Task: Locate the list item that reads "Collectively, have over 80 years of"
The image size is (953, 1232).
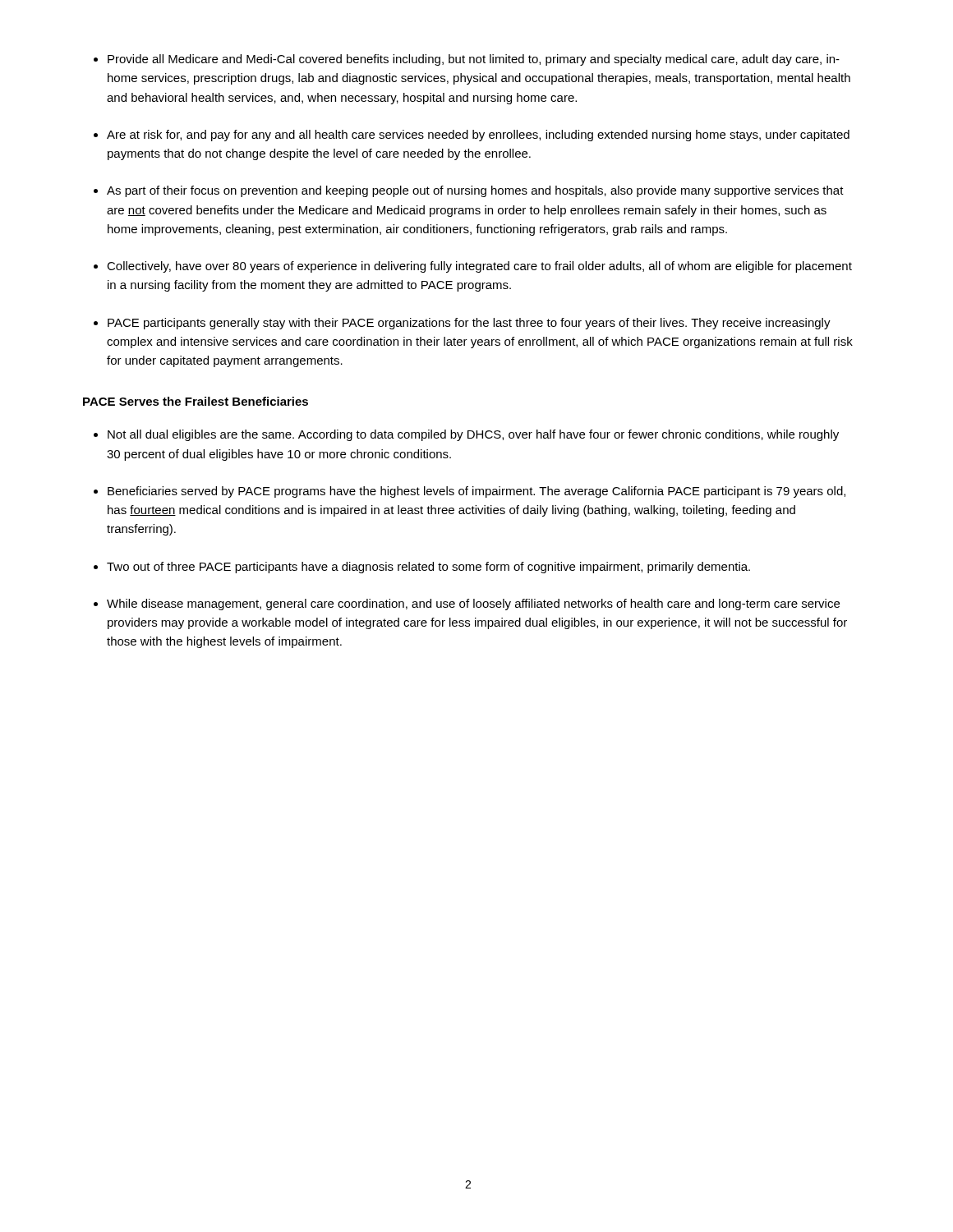Action: point(479,275)
